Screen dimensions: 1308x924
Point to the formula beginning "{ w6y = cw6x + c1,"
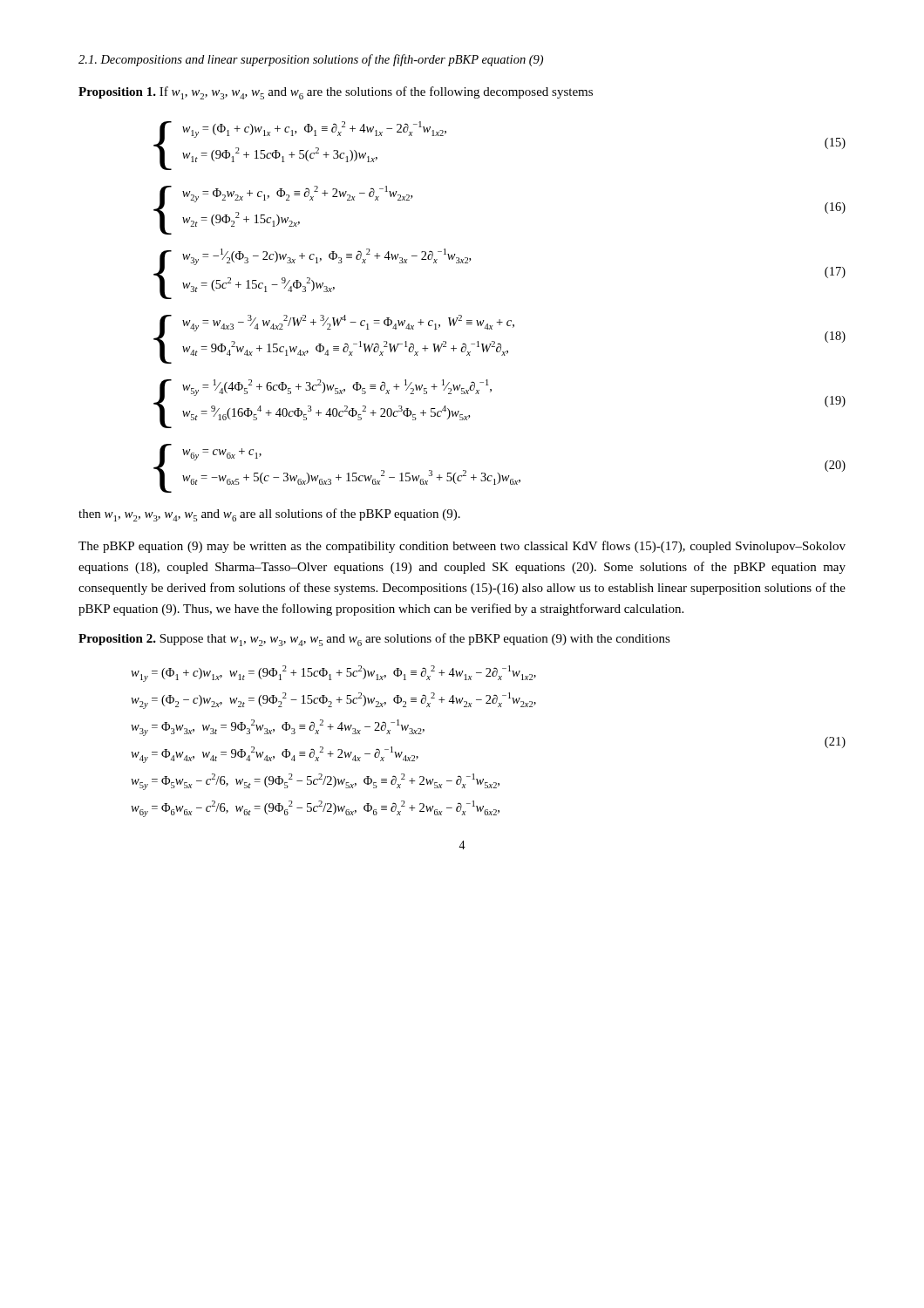click(x=497, y=465)
